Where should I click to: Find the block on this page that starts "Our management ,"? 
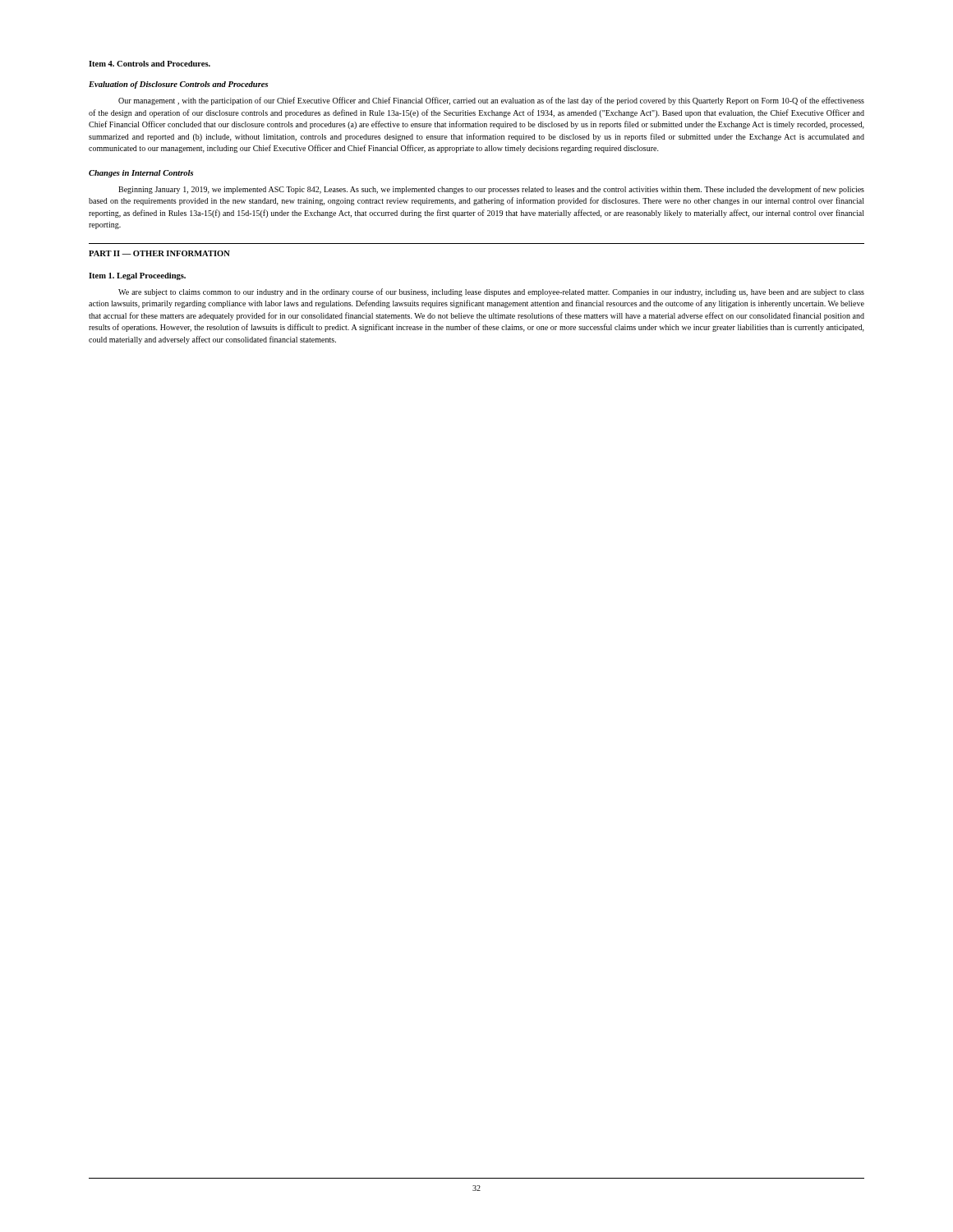coord(476,124)
